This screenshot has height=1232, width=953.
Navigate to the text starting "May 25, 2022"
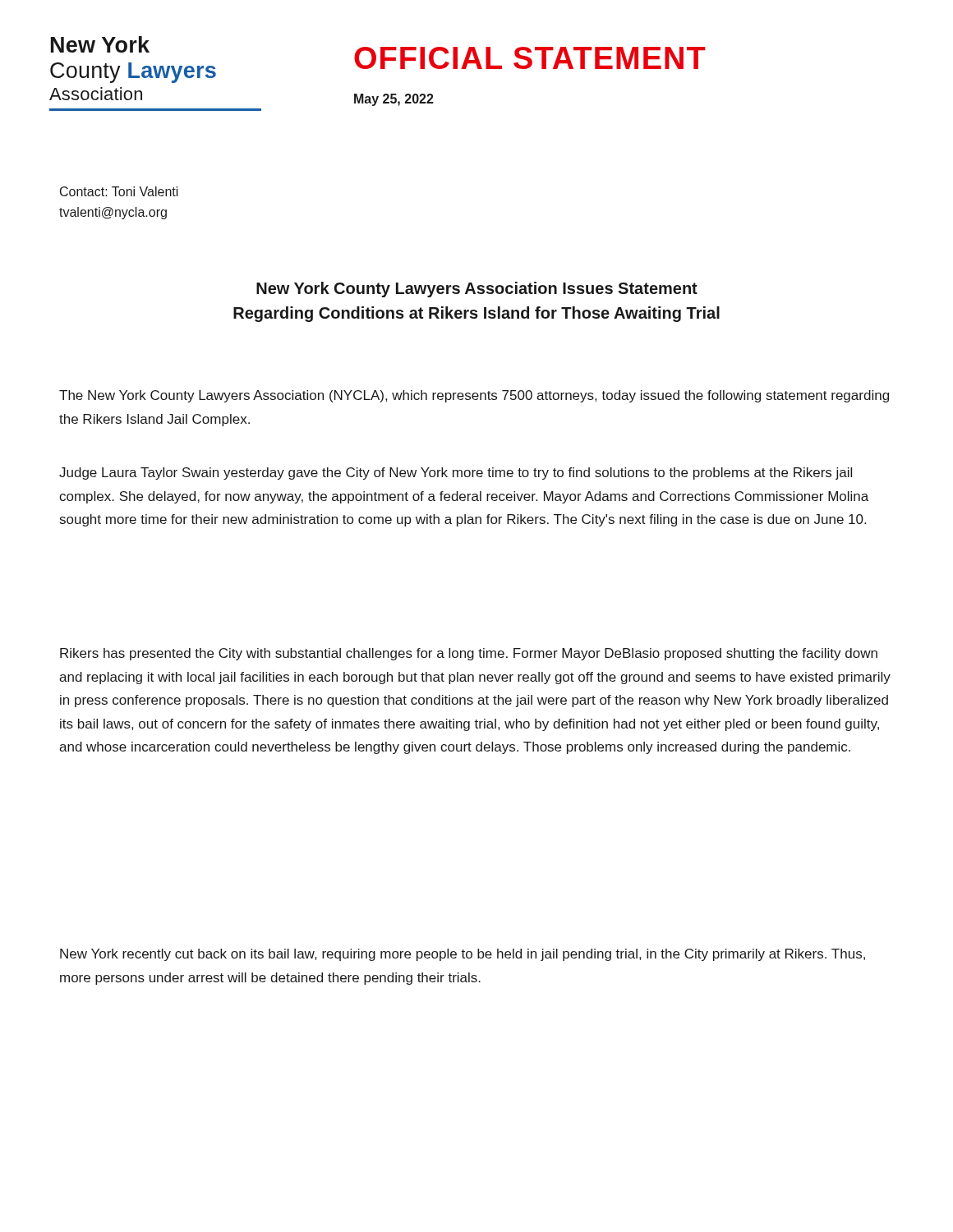(393, 99)
